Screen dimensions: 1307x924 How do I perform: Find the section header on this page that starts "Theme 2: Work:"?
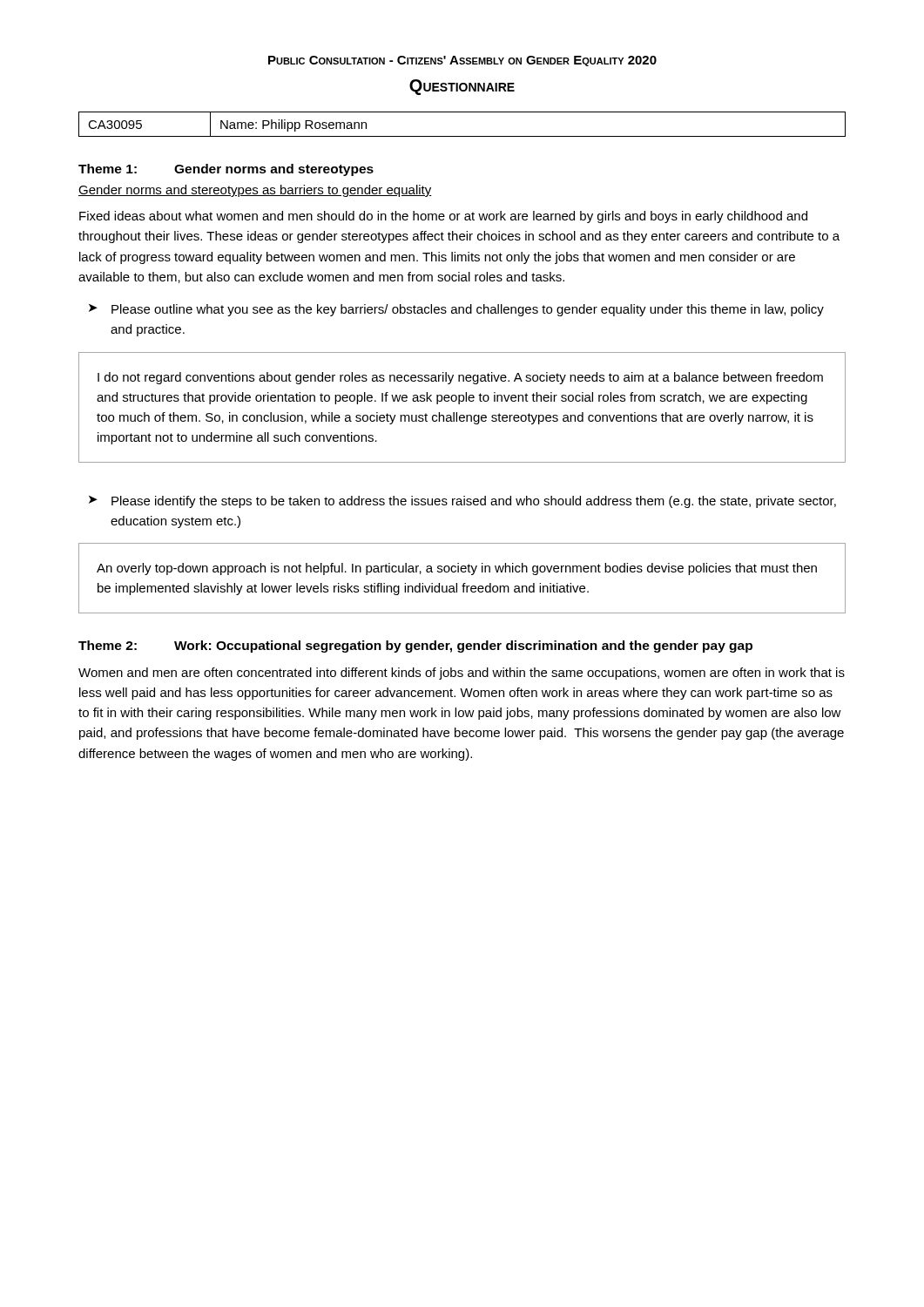462,645
